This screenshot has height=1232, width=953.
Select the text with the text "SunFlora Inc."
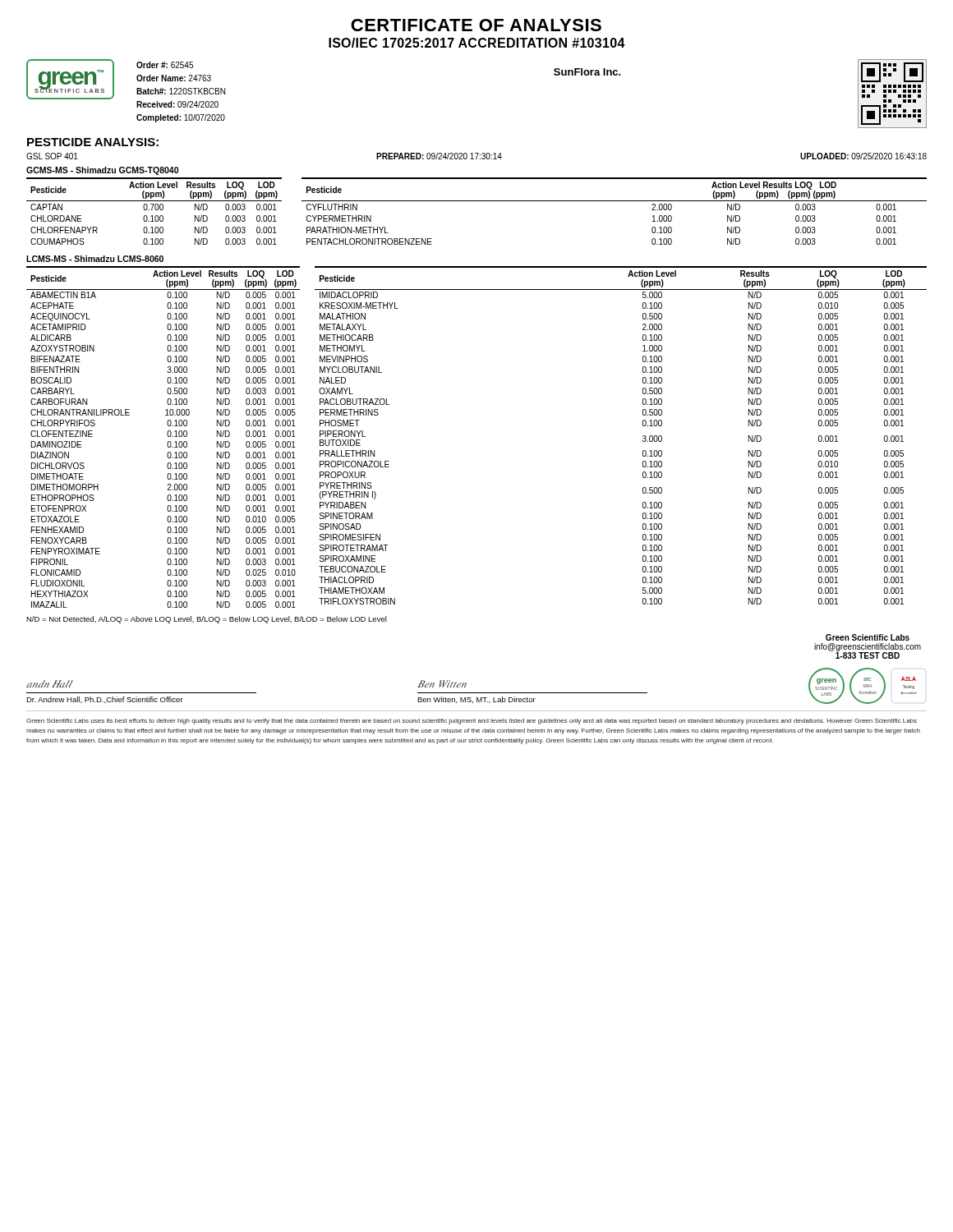[587, 72]
